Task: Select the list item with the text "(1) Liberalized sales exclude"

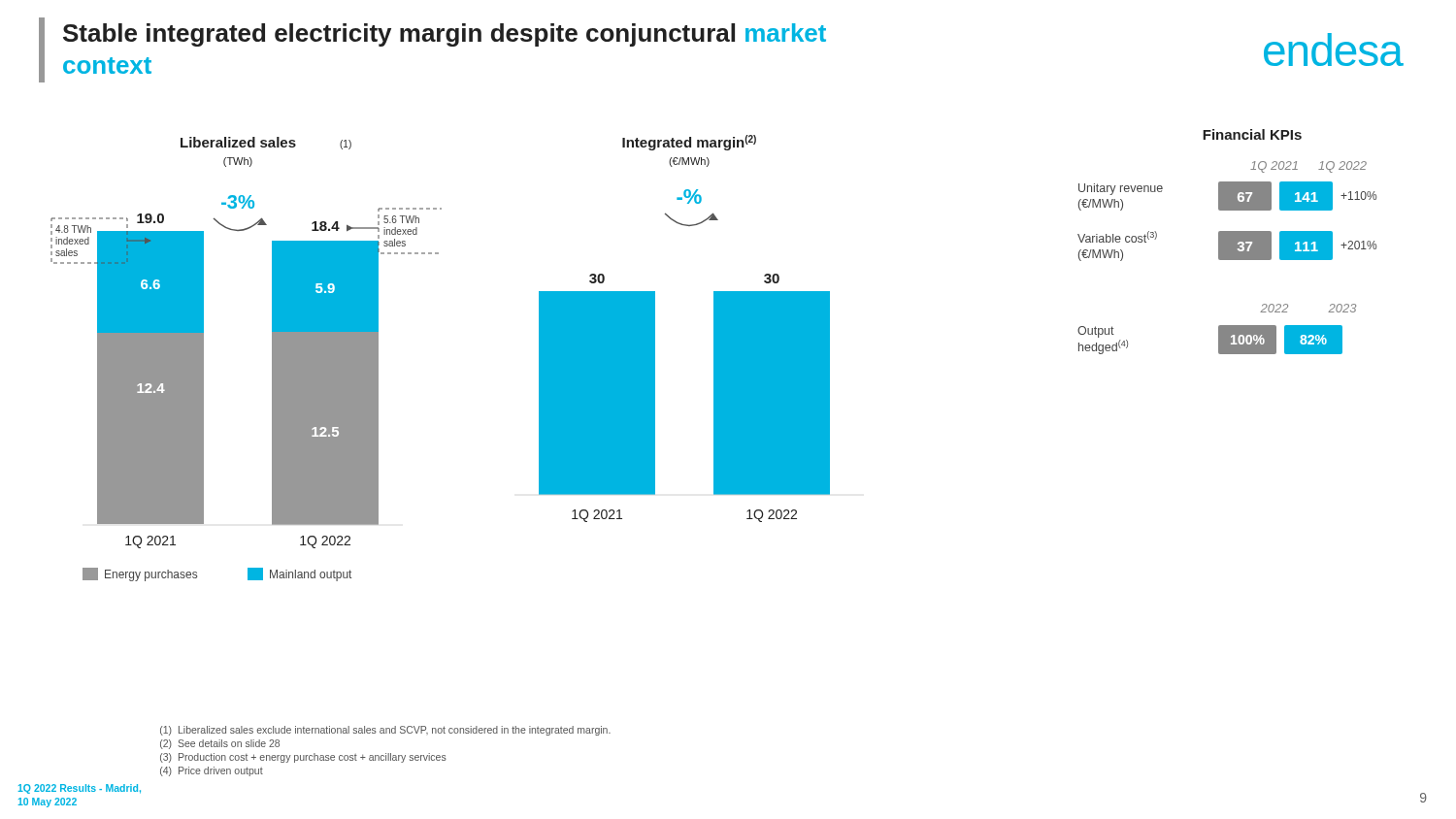Action: [381, 730]
